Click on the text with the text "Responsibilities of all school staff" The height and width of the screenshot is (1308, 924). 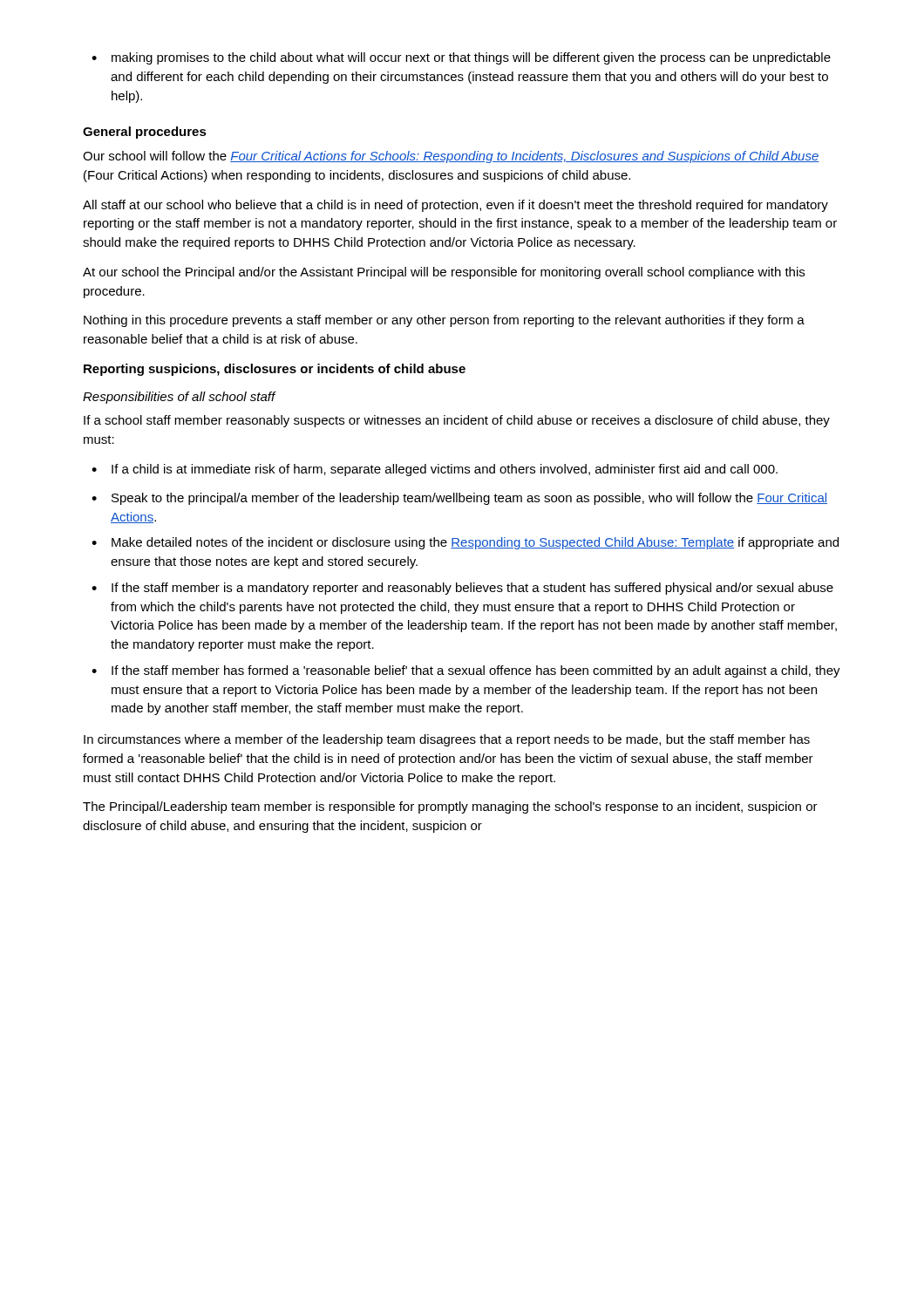coord(179,396)
